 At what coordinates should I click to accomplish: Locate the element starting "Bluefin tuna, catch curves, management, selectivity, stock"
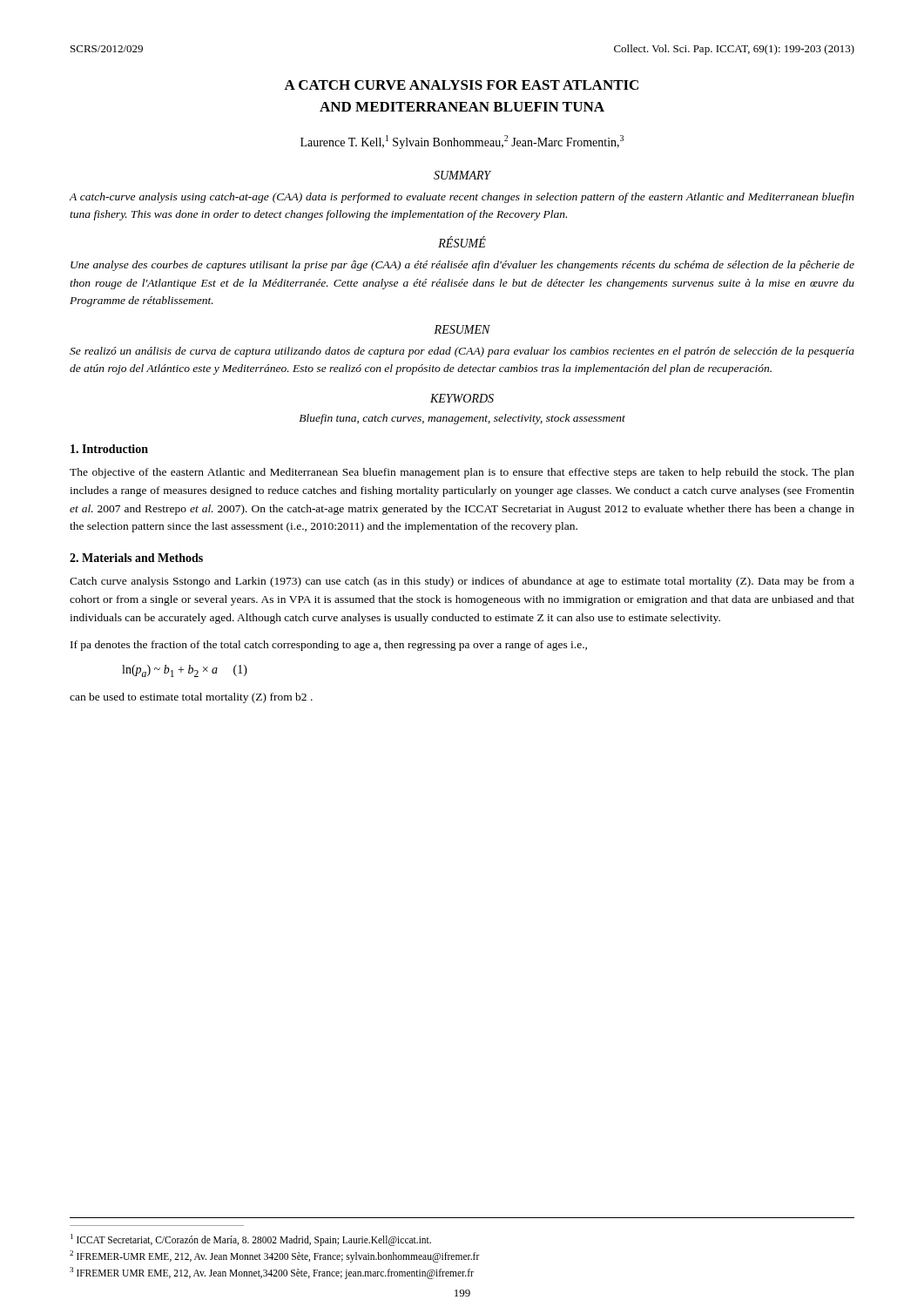pyautogui.click(x=462, y=418)
